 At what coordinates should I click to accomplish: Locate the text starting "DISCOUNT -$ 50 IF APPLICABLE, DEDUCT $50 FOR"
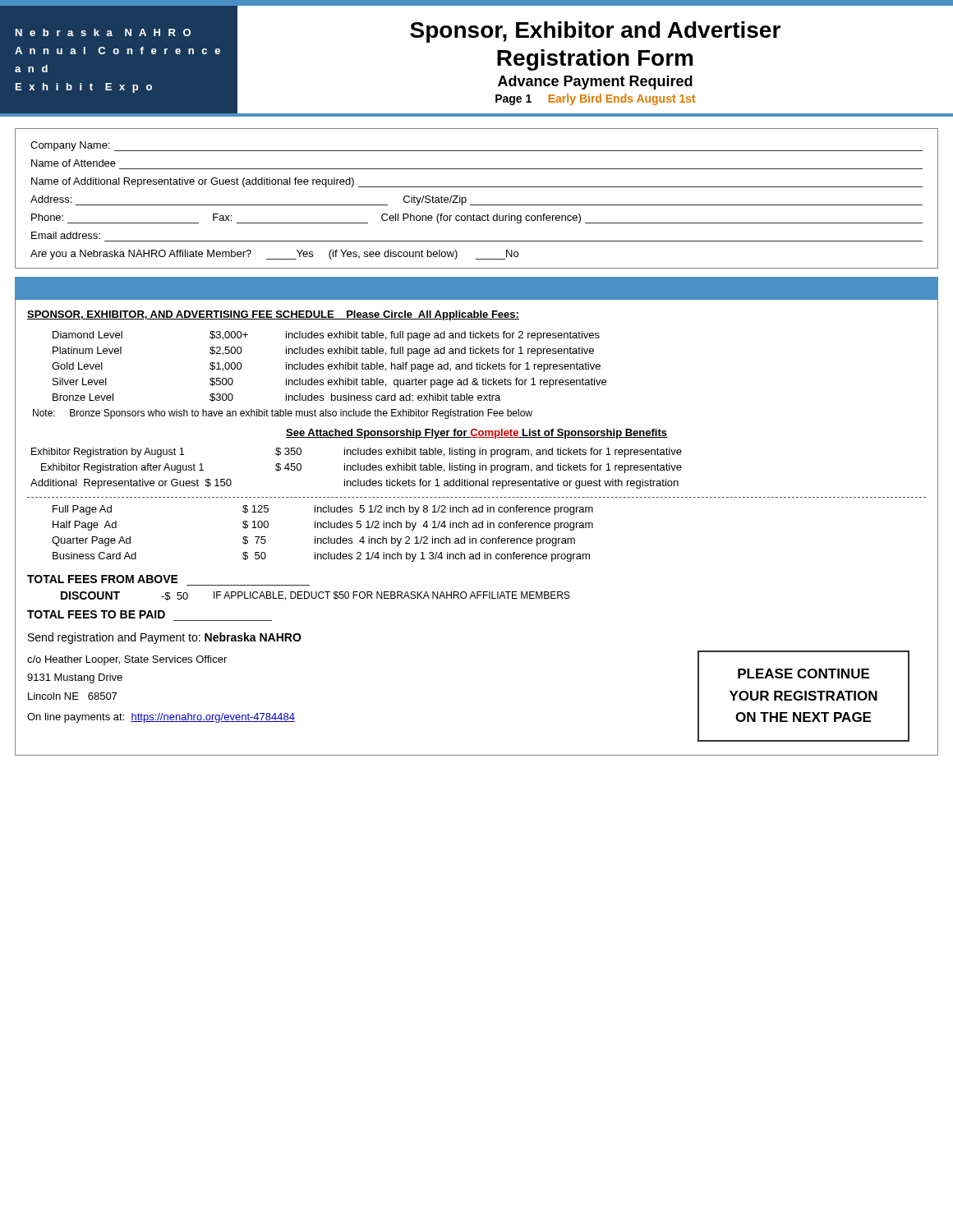[315, 596]
